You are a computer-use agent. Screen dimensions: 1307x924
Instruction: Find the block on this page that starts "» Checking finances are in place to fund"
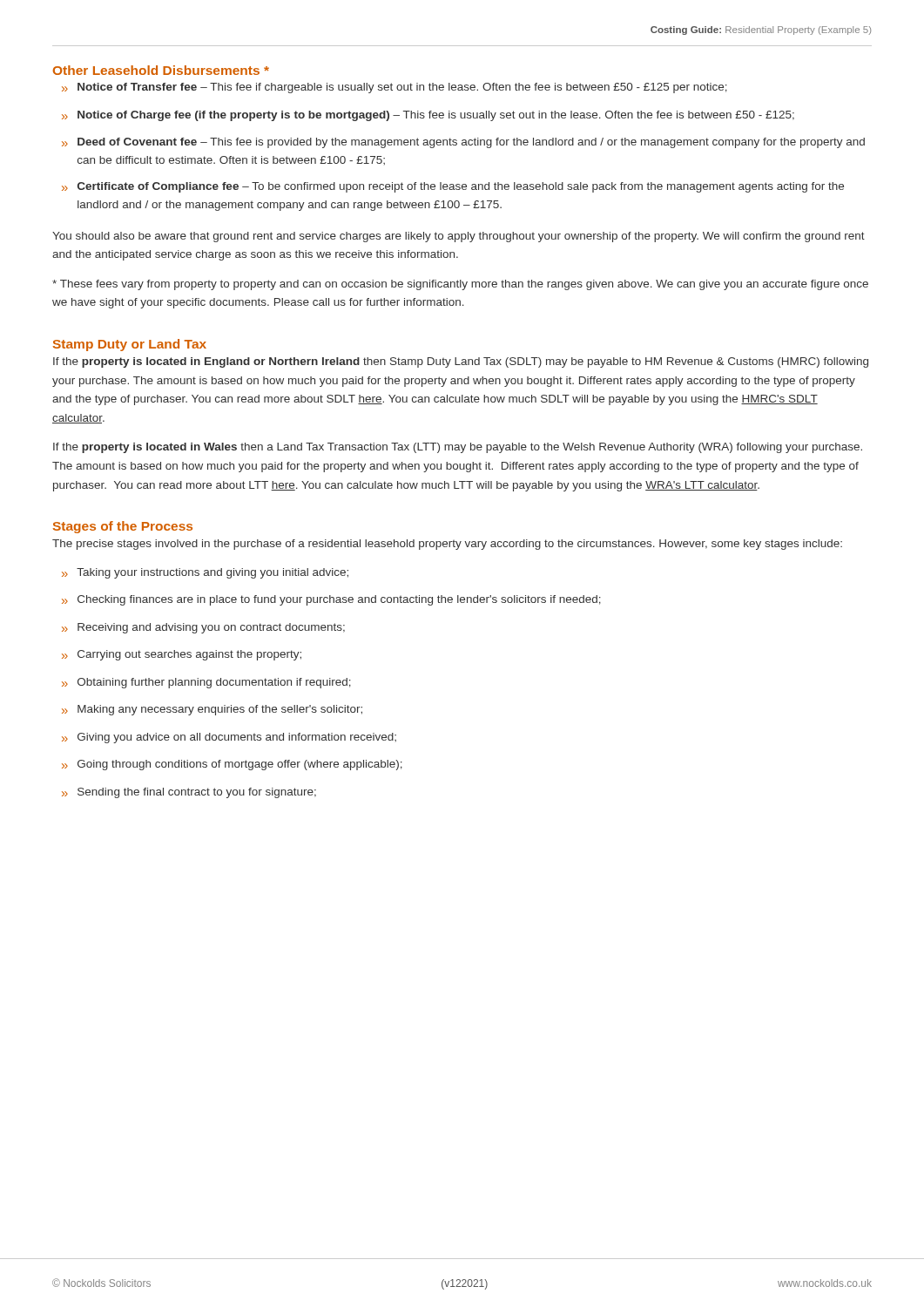[x=331, y=601]
